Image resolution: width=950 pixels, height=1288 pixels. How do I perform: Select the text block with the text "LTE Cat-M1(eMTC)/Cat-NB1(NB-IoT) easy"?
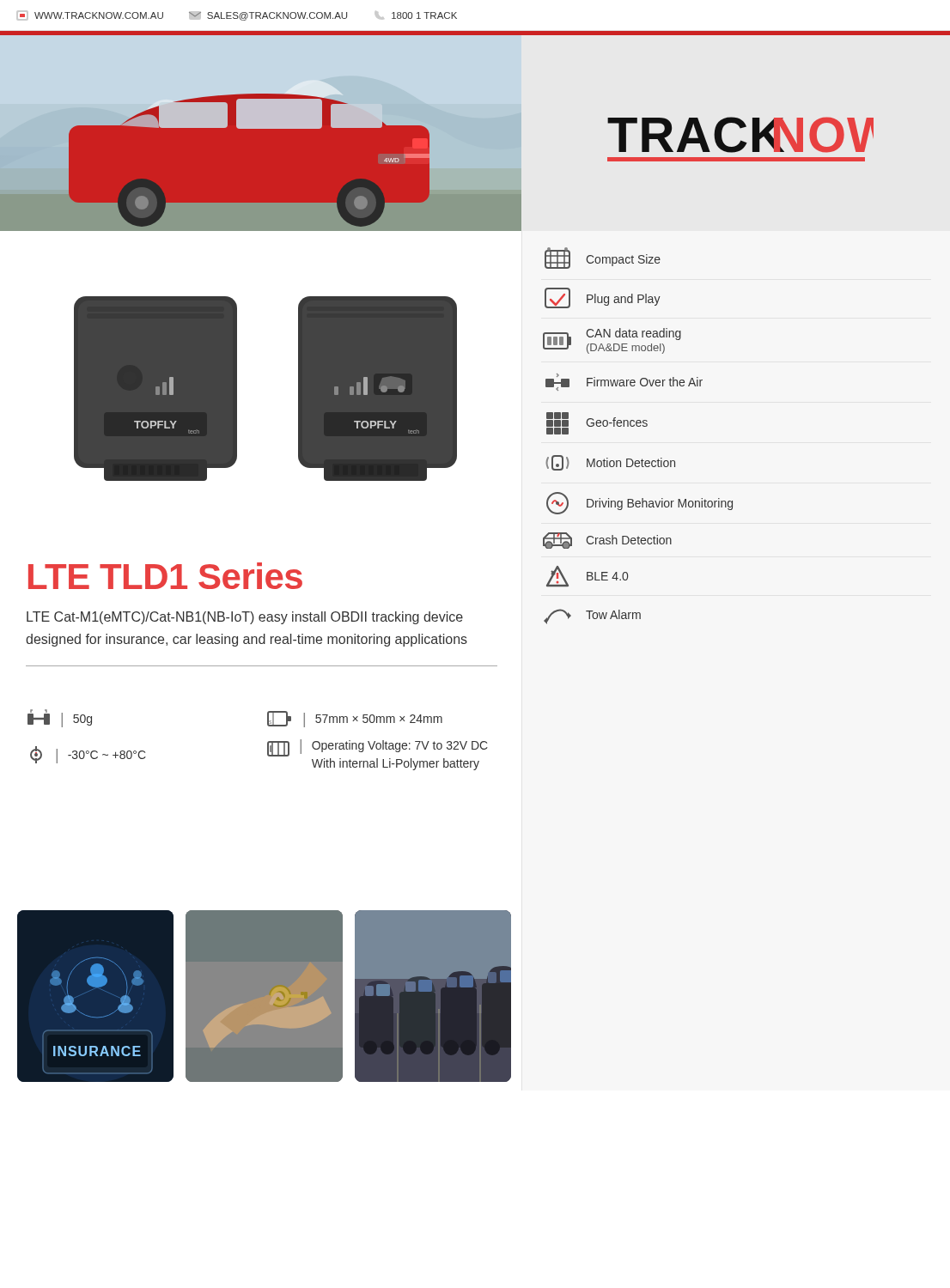(x=266, y=636)
